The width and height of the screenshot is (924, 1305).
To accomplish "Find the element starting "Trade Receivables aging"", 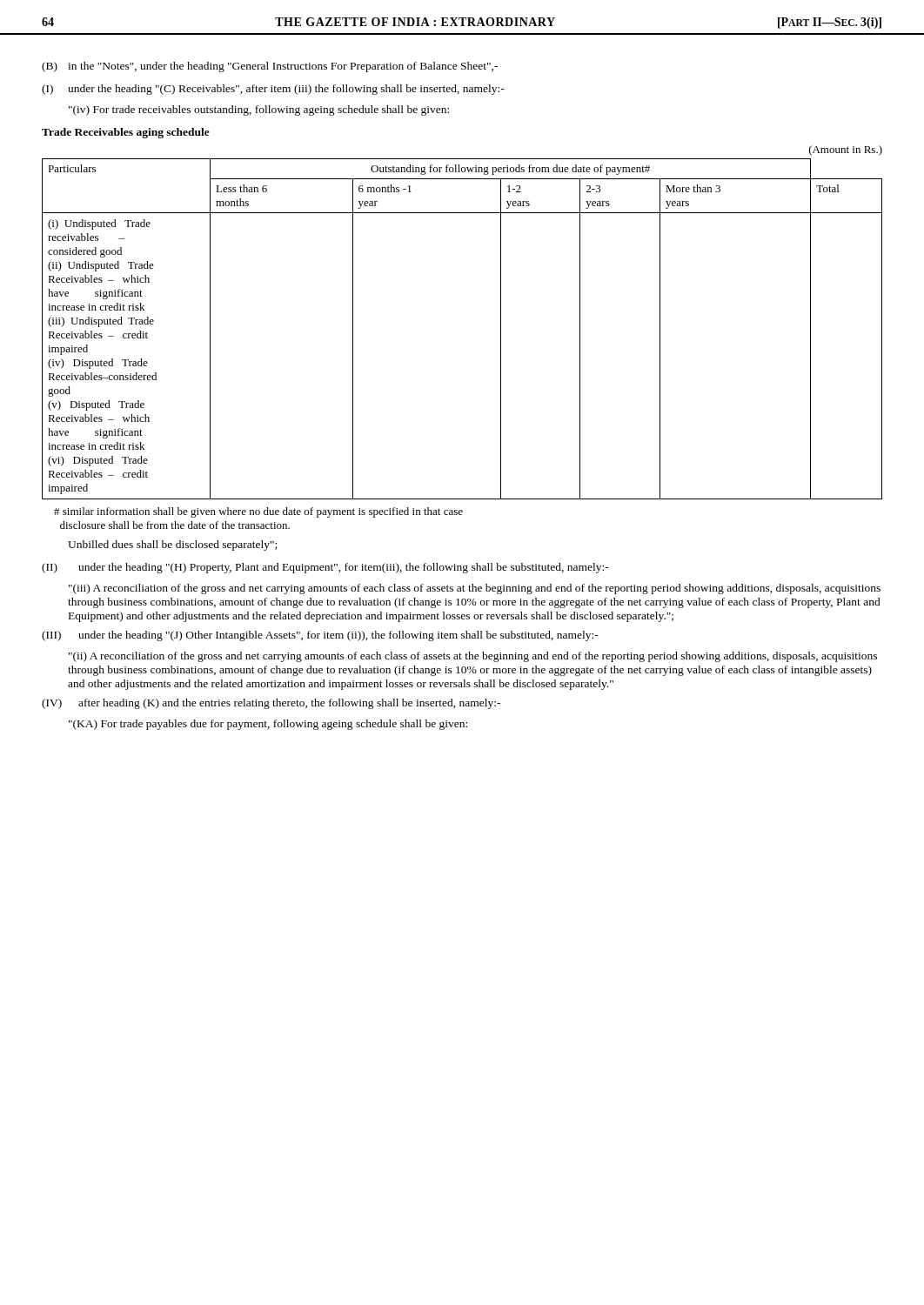I will coord(126,132).
